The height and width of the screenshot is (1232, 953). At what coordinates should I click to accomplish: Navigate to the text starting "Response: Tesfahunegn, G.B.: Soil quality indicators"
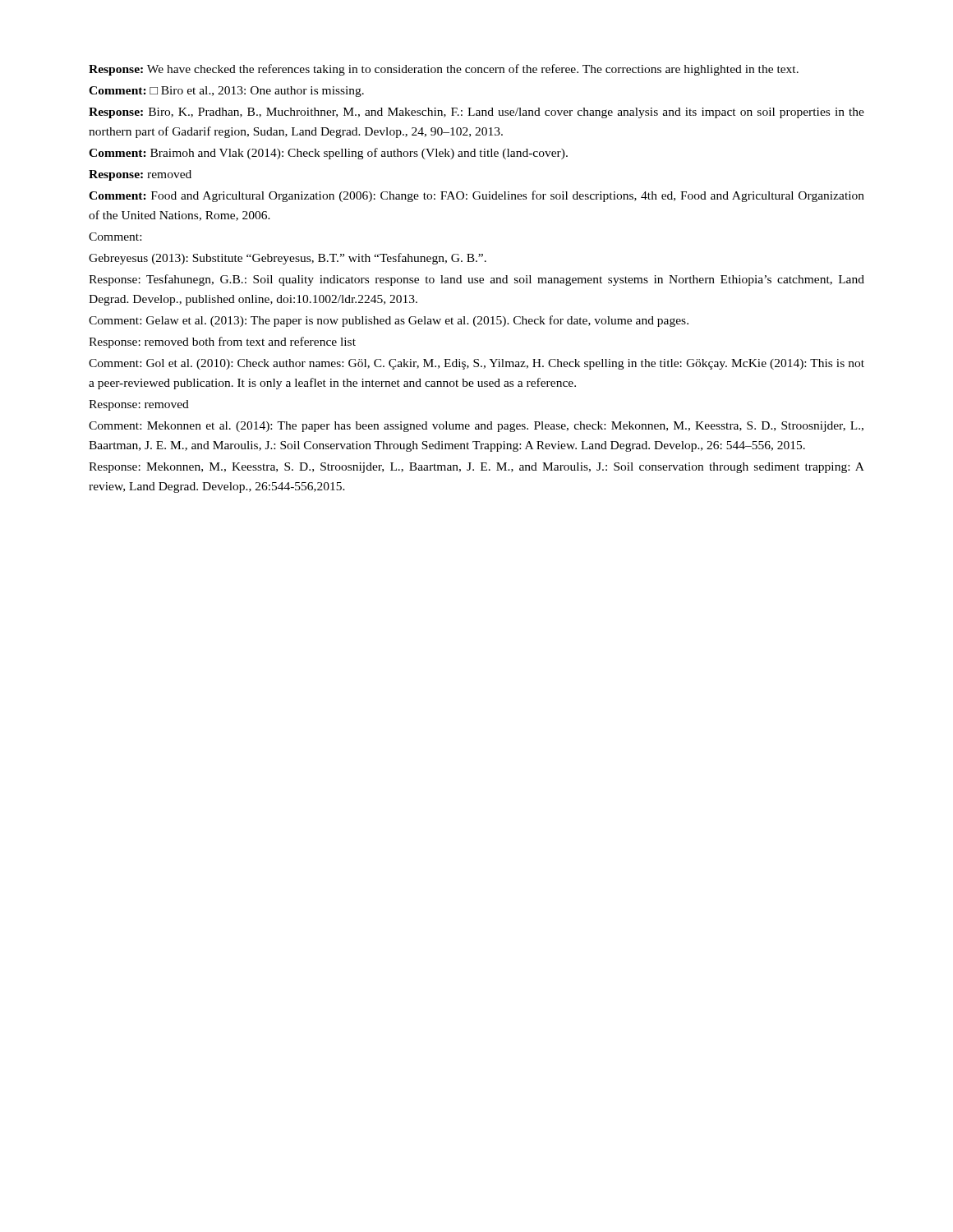click(476, 289)
